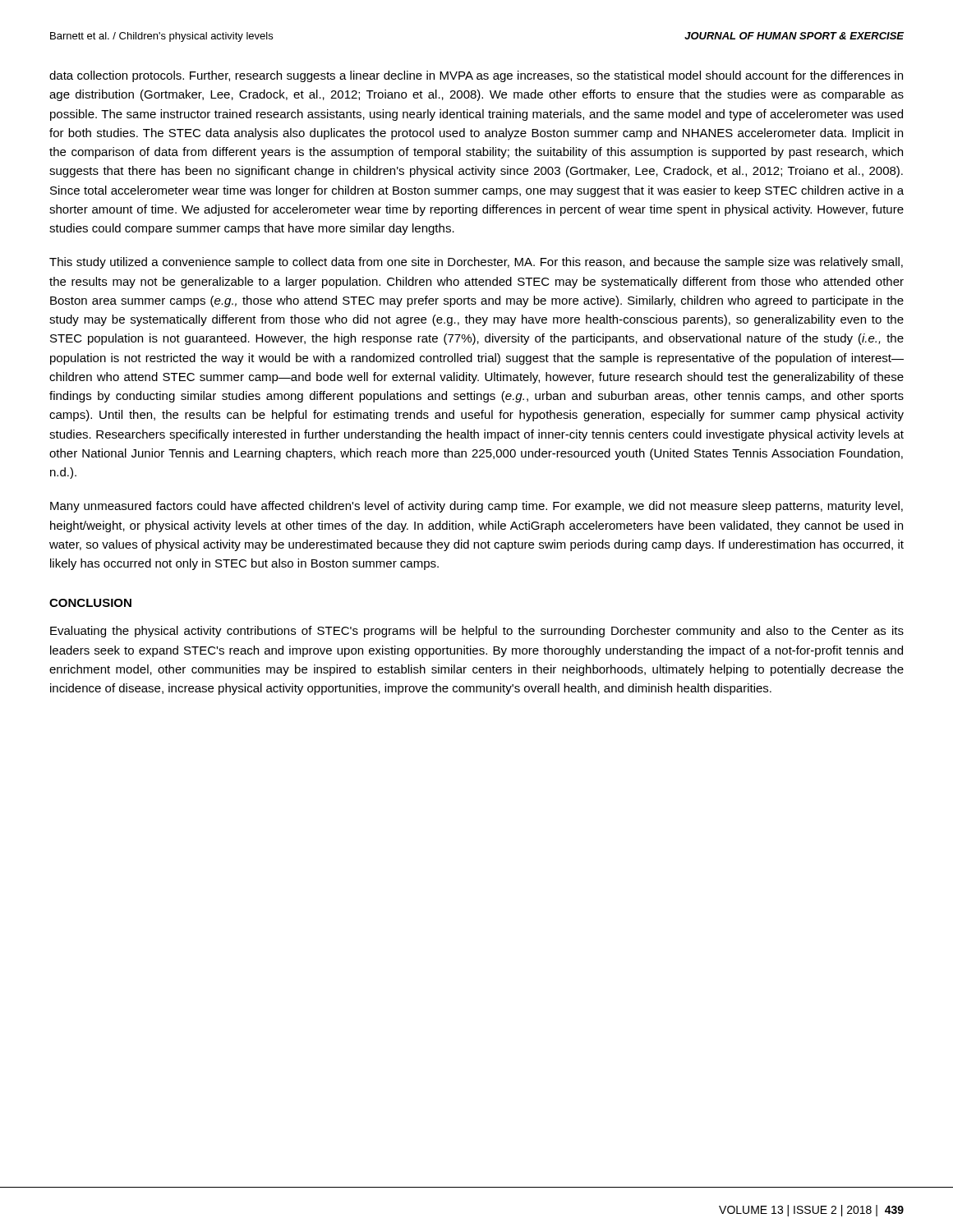Find the block on this page that starts "Many unmeasured factors could have"
953x1232 pixels.
(x=476, y=534)
